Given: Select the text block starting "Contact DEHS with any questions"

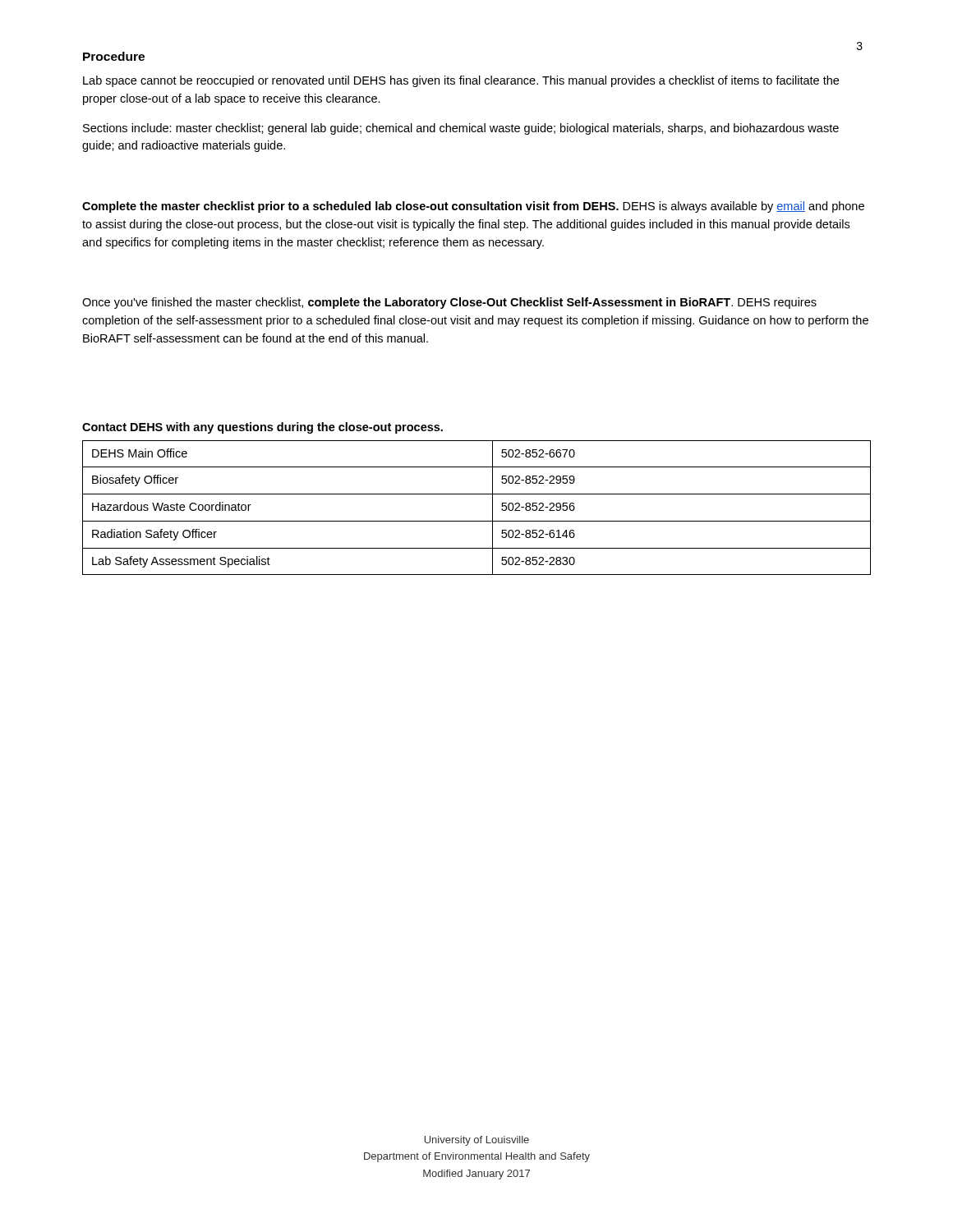Looking at the screenshot, I should pyautogui.click(x=263, y=427).
